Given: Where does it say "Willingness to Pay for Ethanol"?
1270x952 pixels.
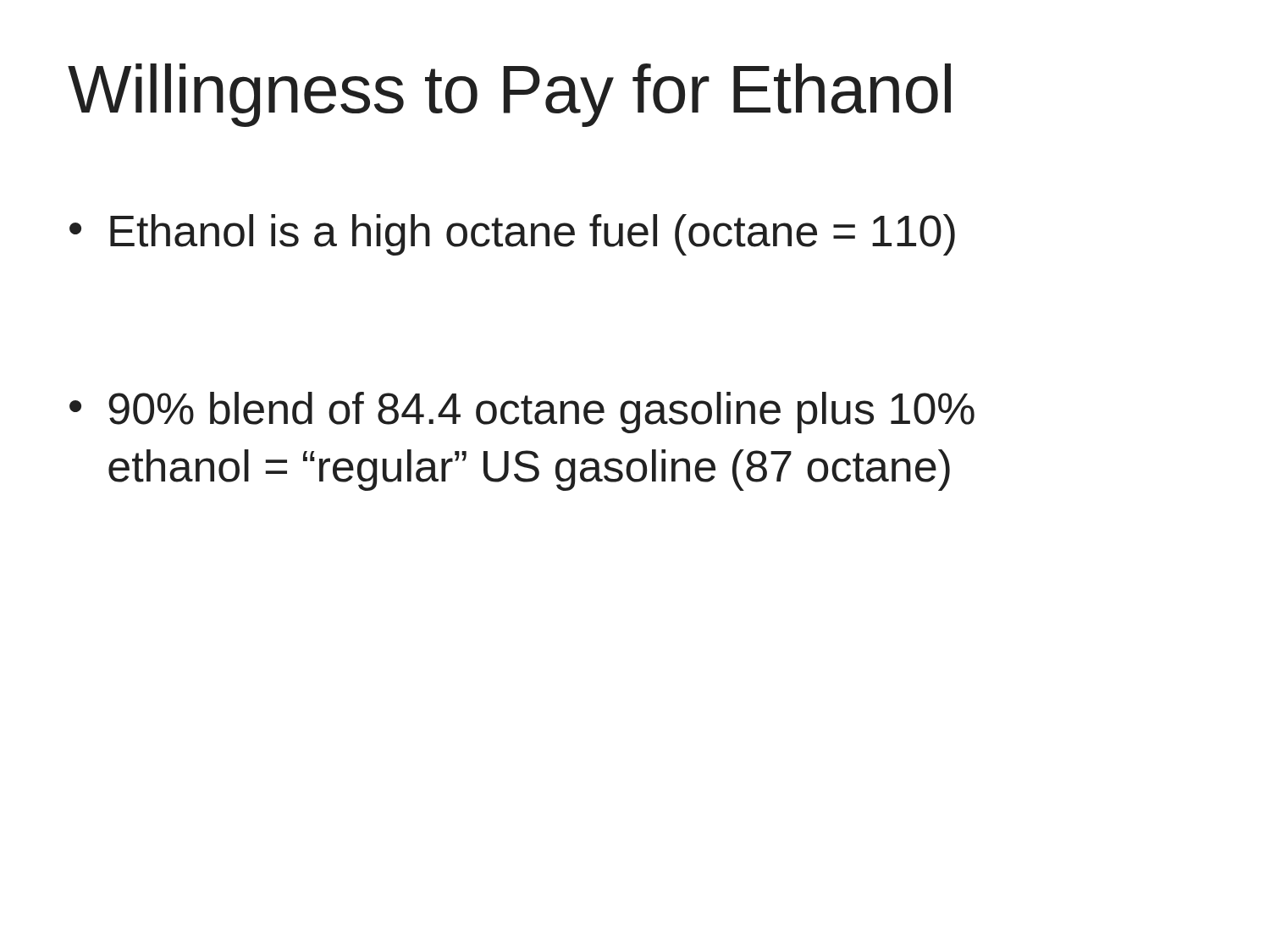Looking at the screenshot, I should [x=511, y=89].
